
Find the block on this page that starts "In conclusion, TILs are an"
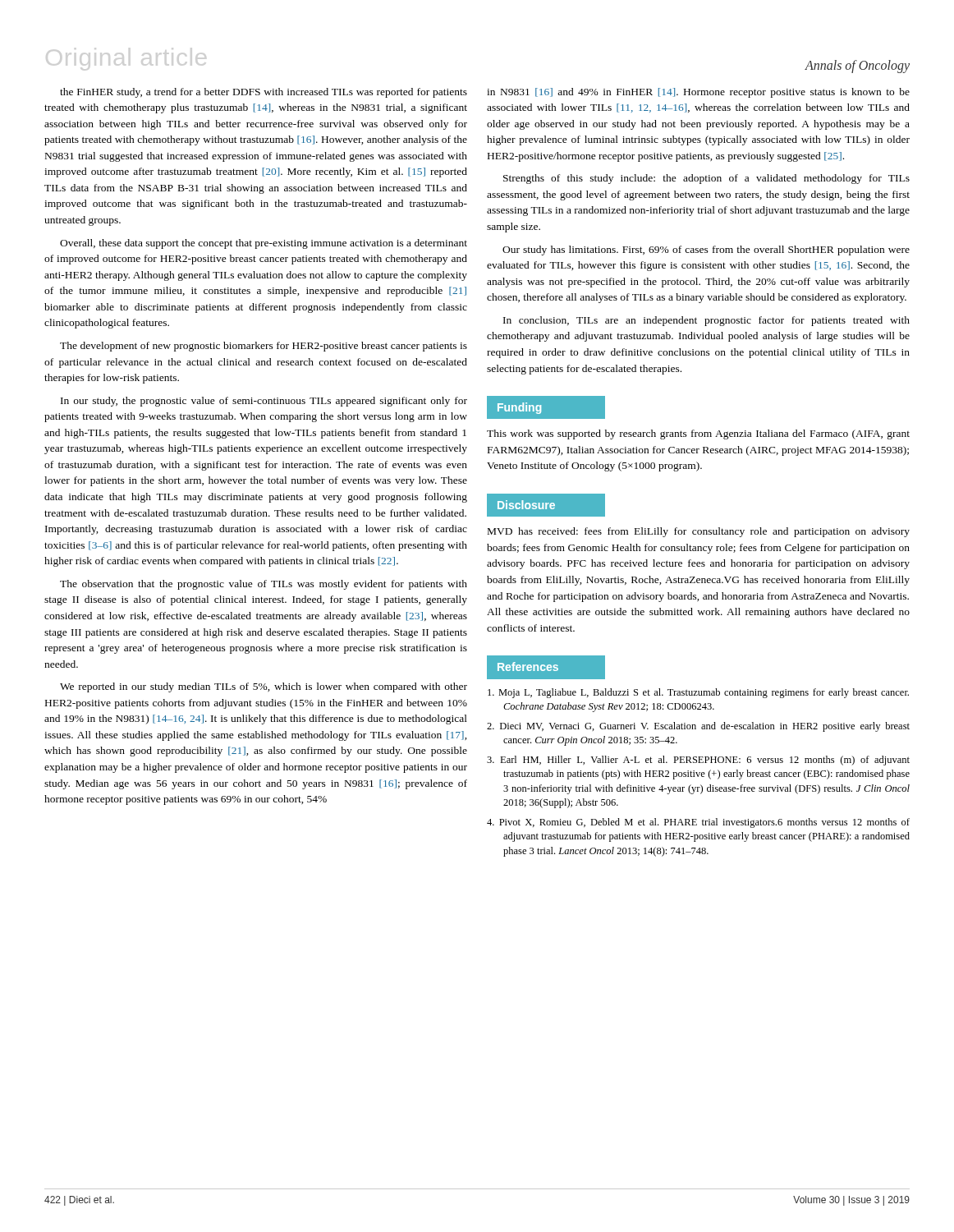(698, 344)
